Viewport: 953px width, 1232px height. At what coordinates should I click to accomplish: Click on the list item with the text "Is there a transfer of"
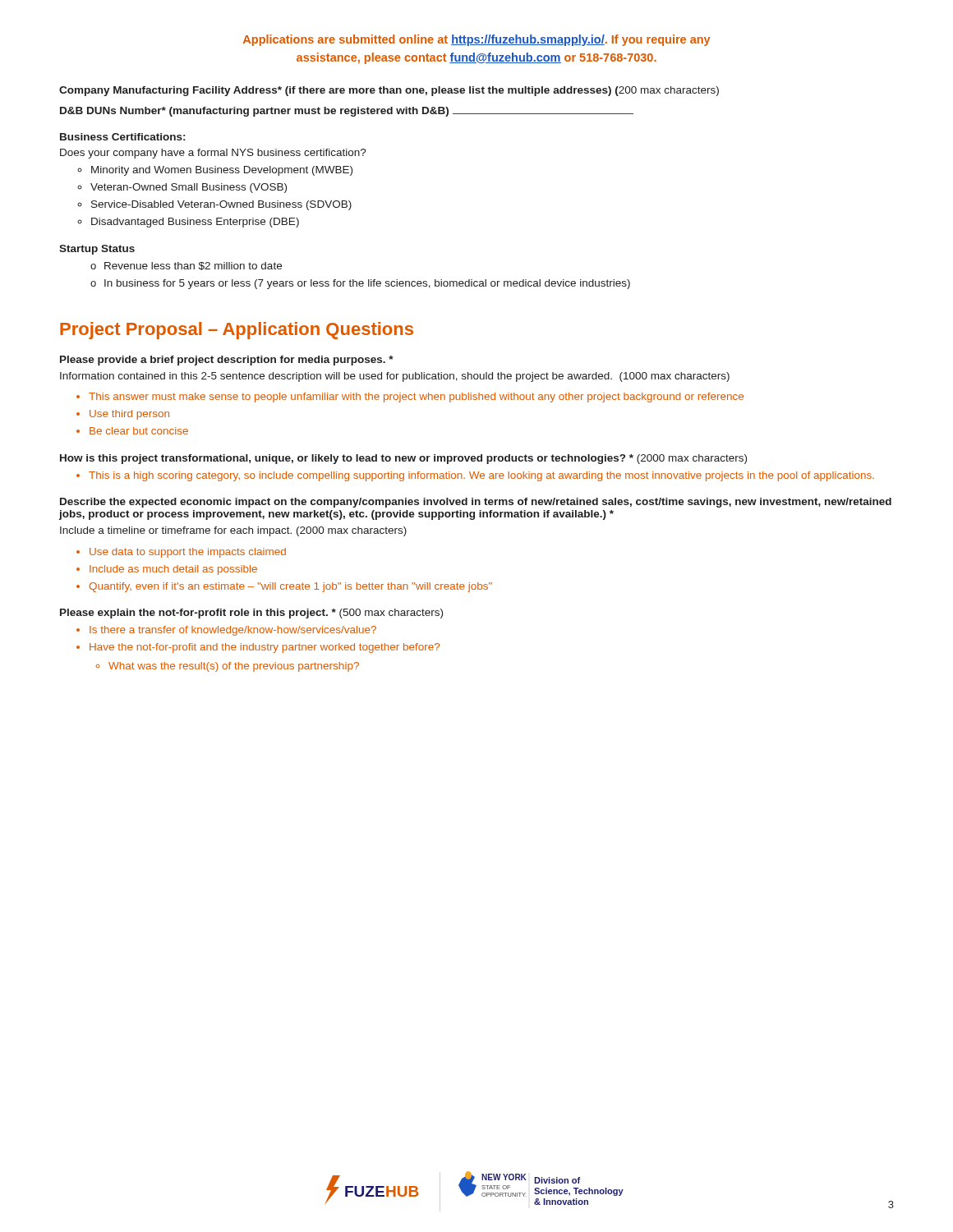pos(233,630)
